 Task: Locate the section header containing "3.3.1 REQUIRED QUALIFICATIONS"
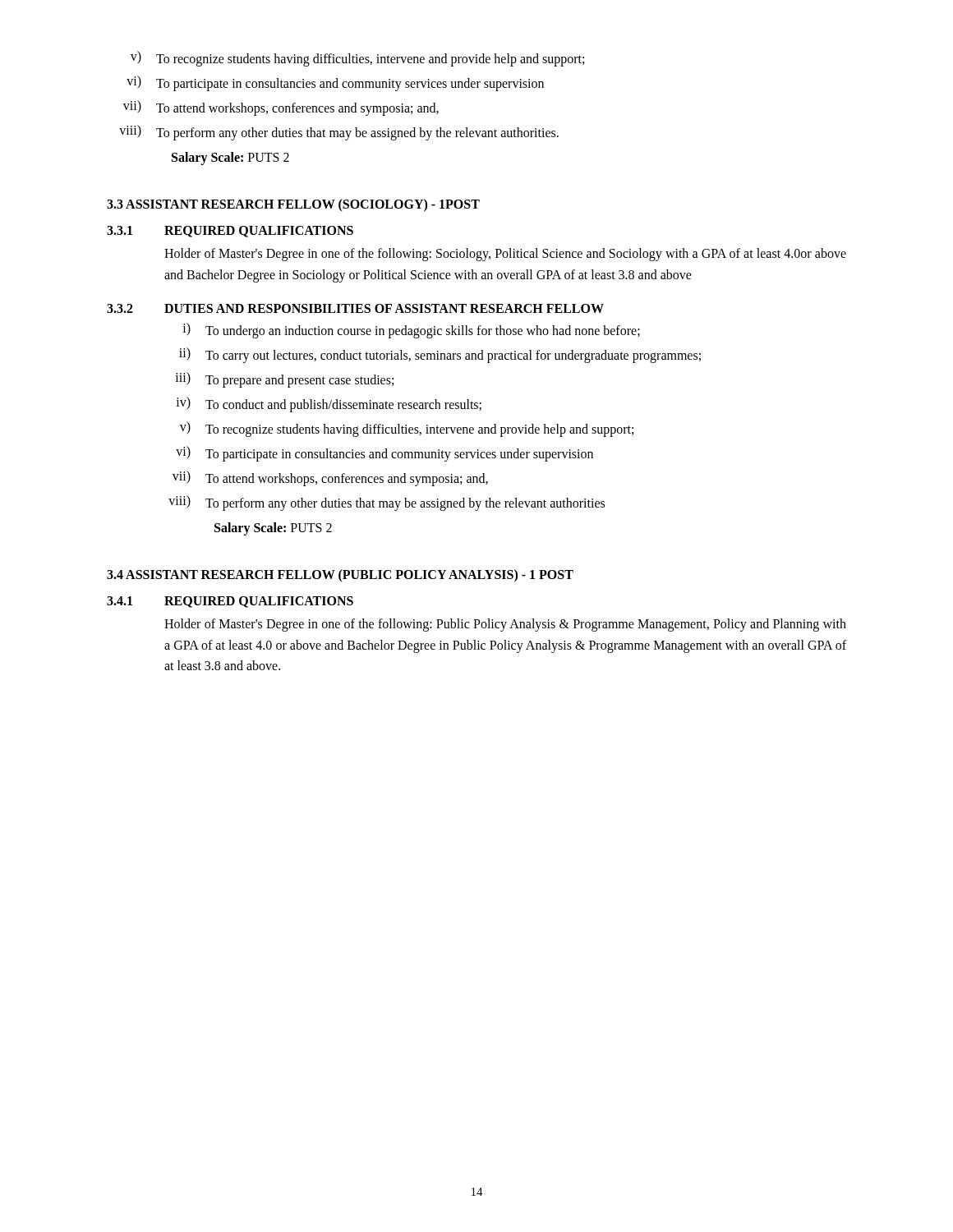(x=230, y=231)
